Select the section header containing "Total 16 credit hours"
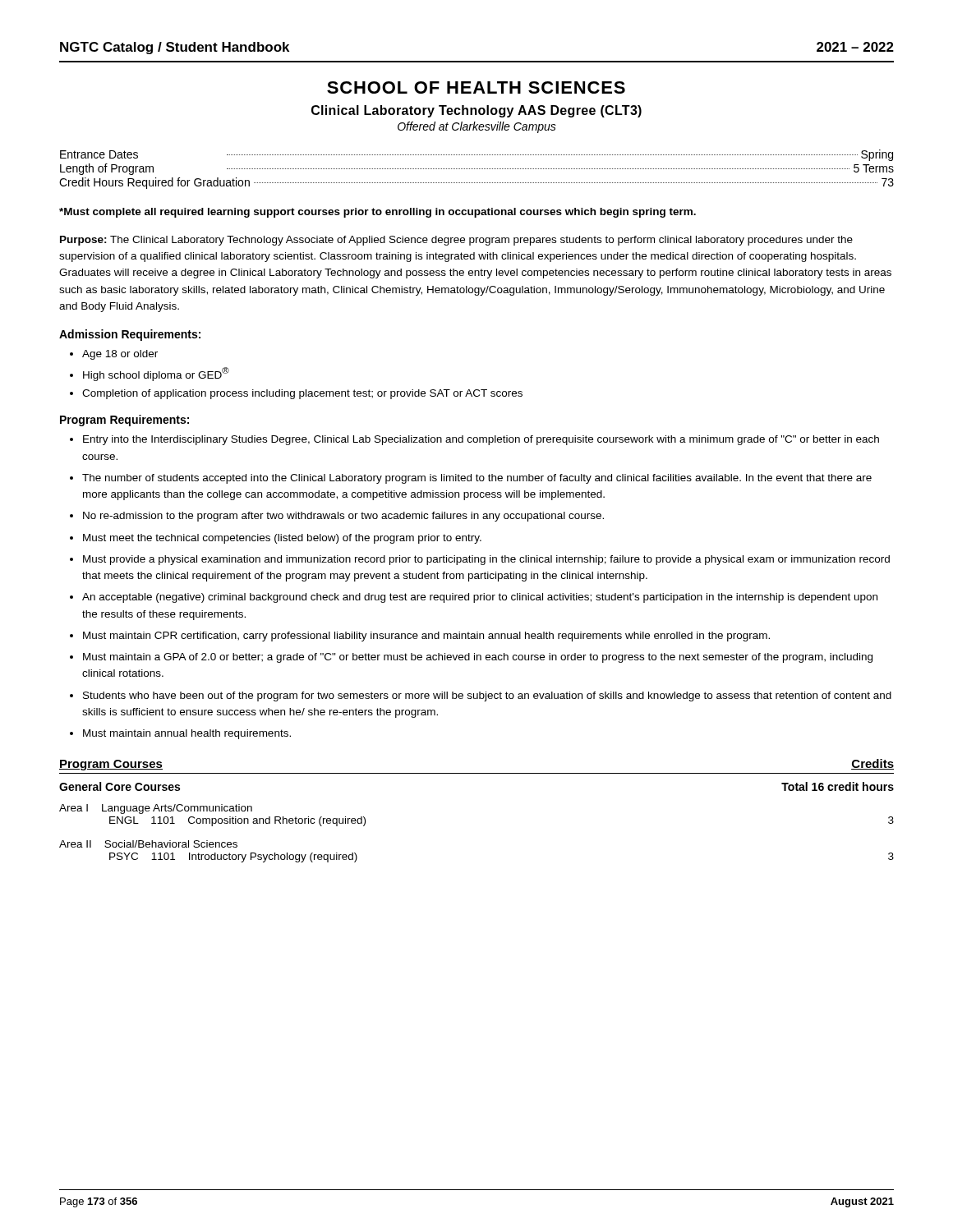Screen dimensions: 1232x953 coord(838,787)
